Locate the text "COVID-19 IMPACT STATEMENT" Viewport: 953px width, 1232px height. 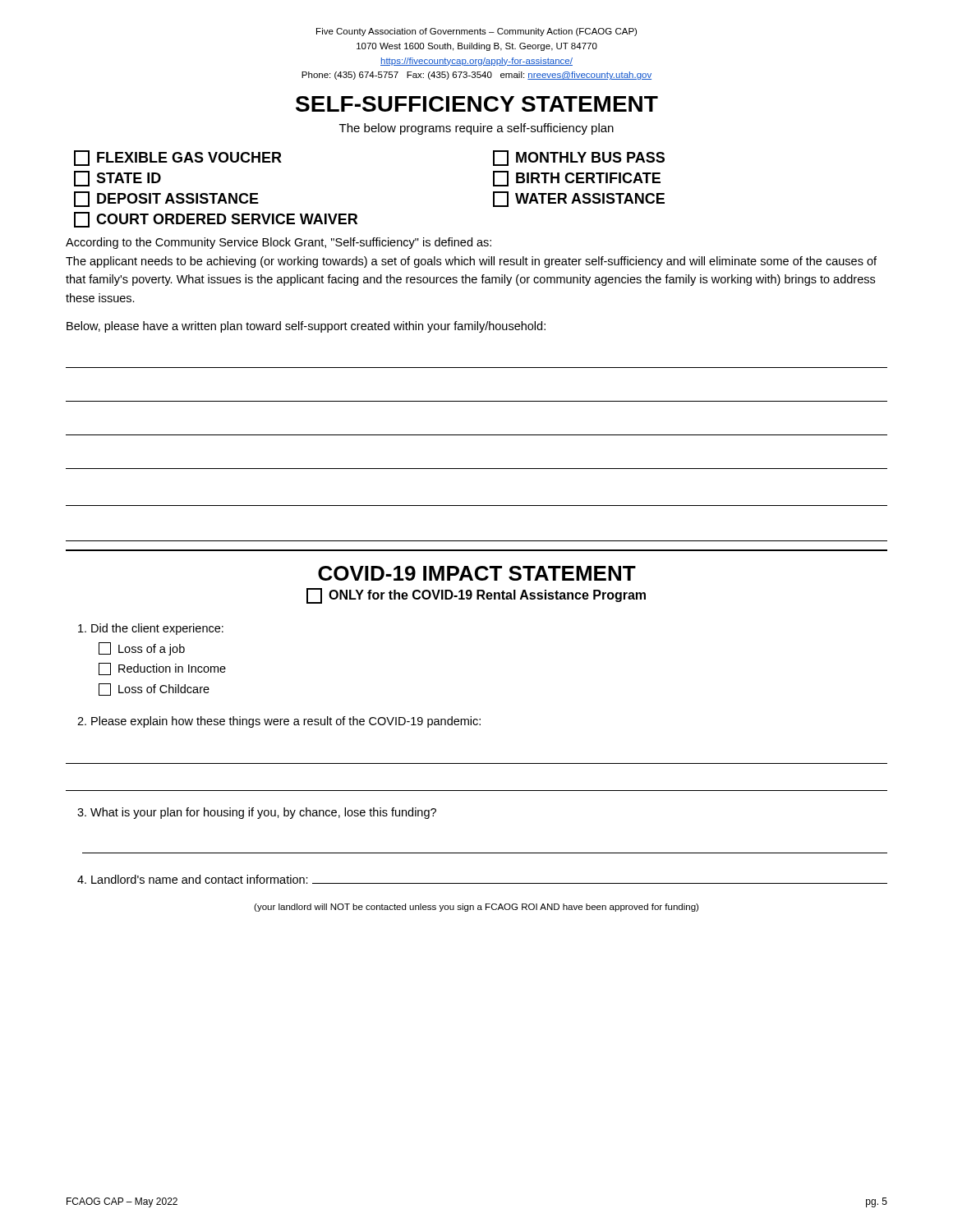(x=476, y=573)
